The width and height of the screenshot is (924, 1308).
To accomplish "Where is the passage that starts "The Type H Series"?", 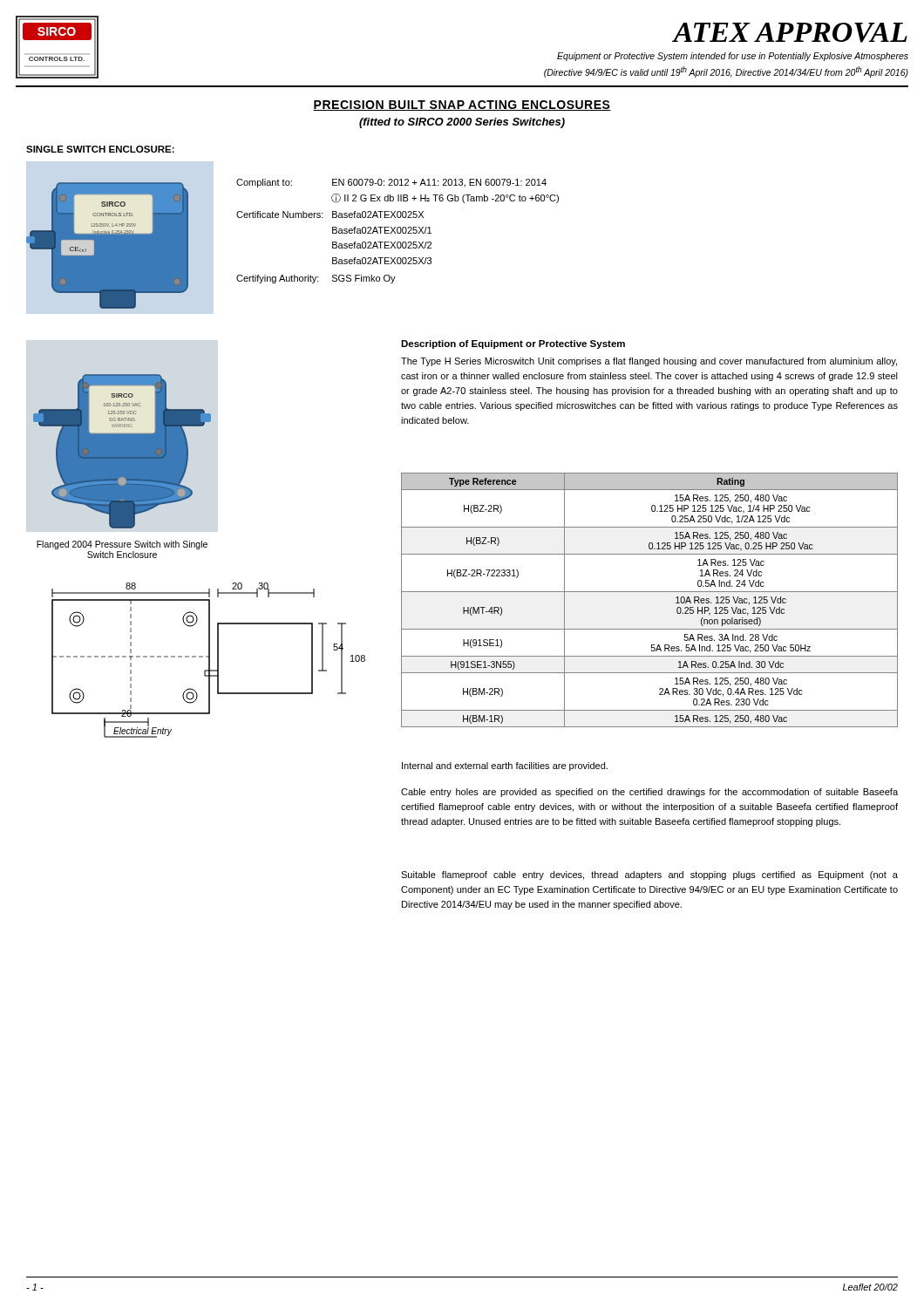I will 649,391.
